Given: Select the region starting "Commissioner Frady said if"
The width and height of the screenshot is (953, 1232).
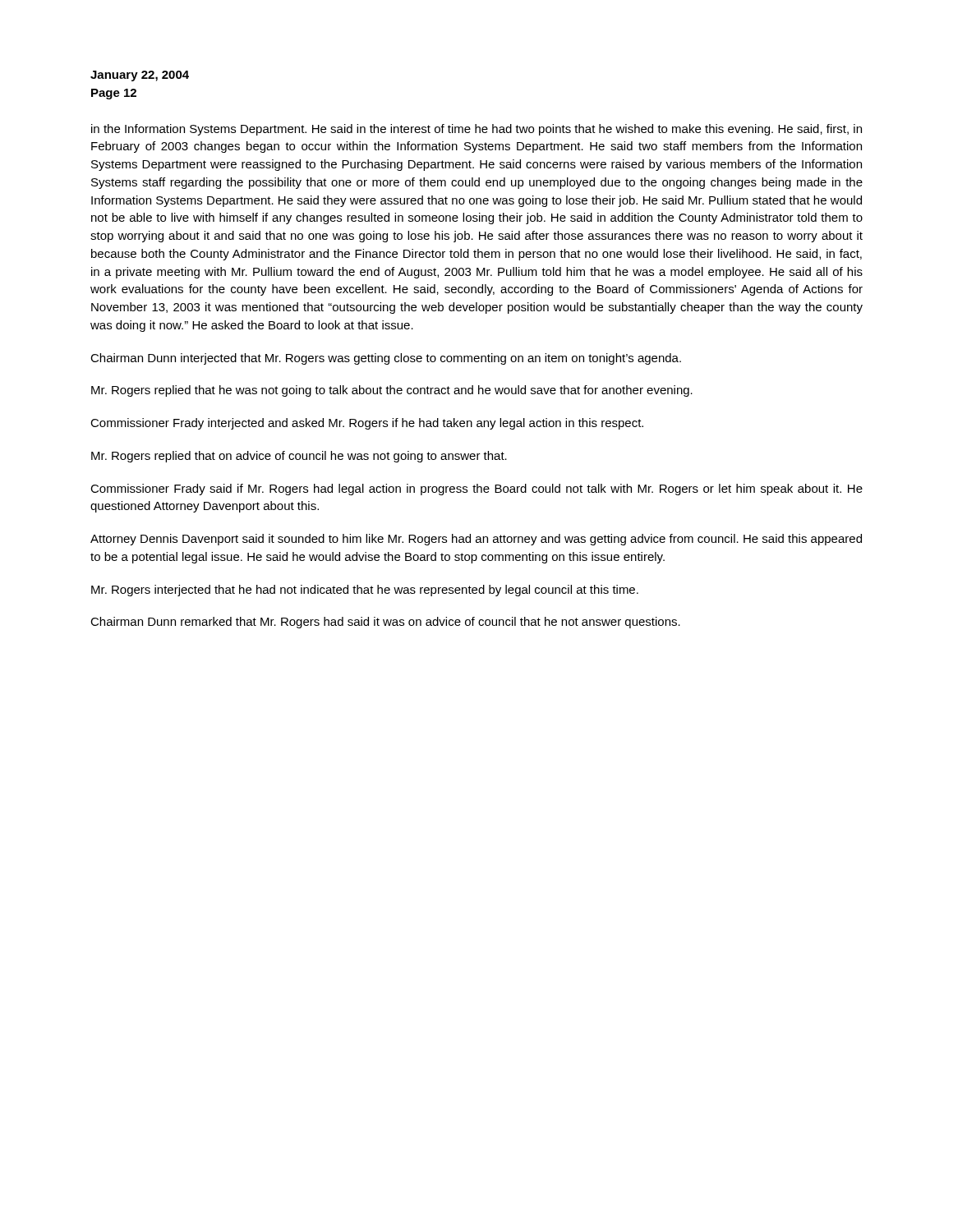Looking at the screenshot, I should point(476,497).
